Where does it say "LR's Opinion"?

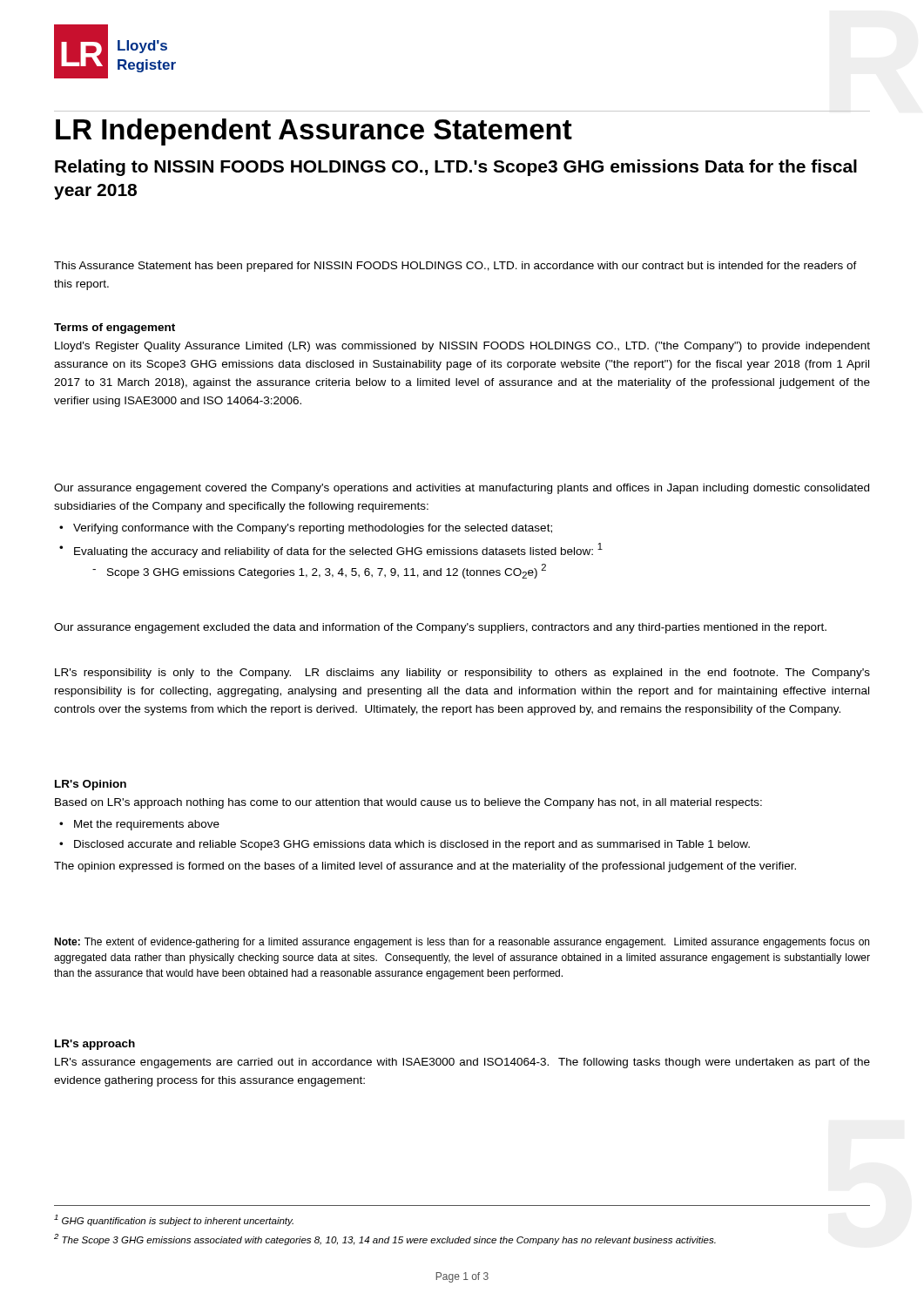click(x=90, y=784)
